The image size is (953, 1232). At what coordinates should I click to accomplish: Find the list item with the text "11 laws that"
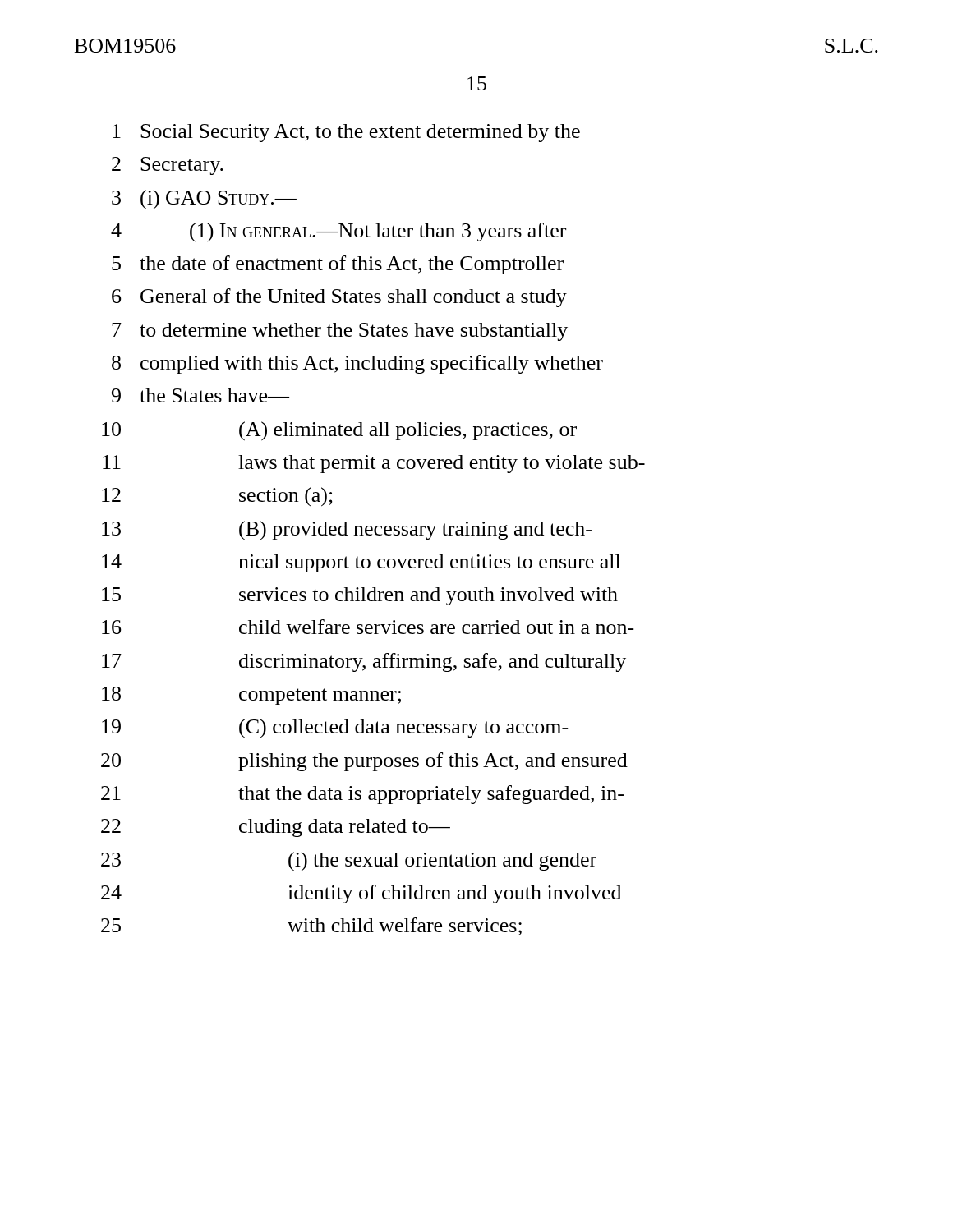coord(476,462)
